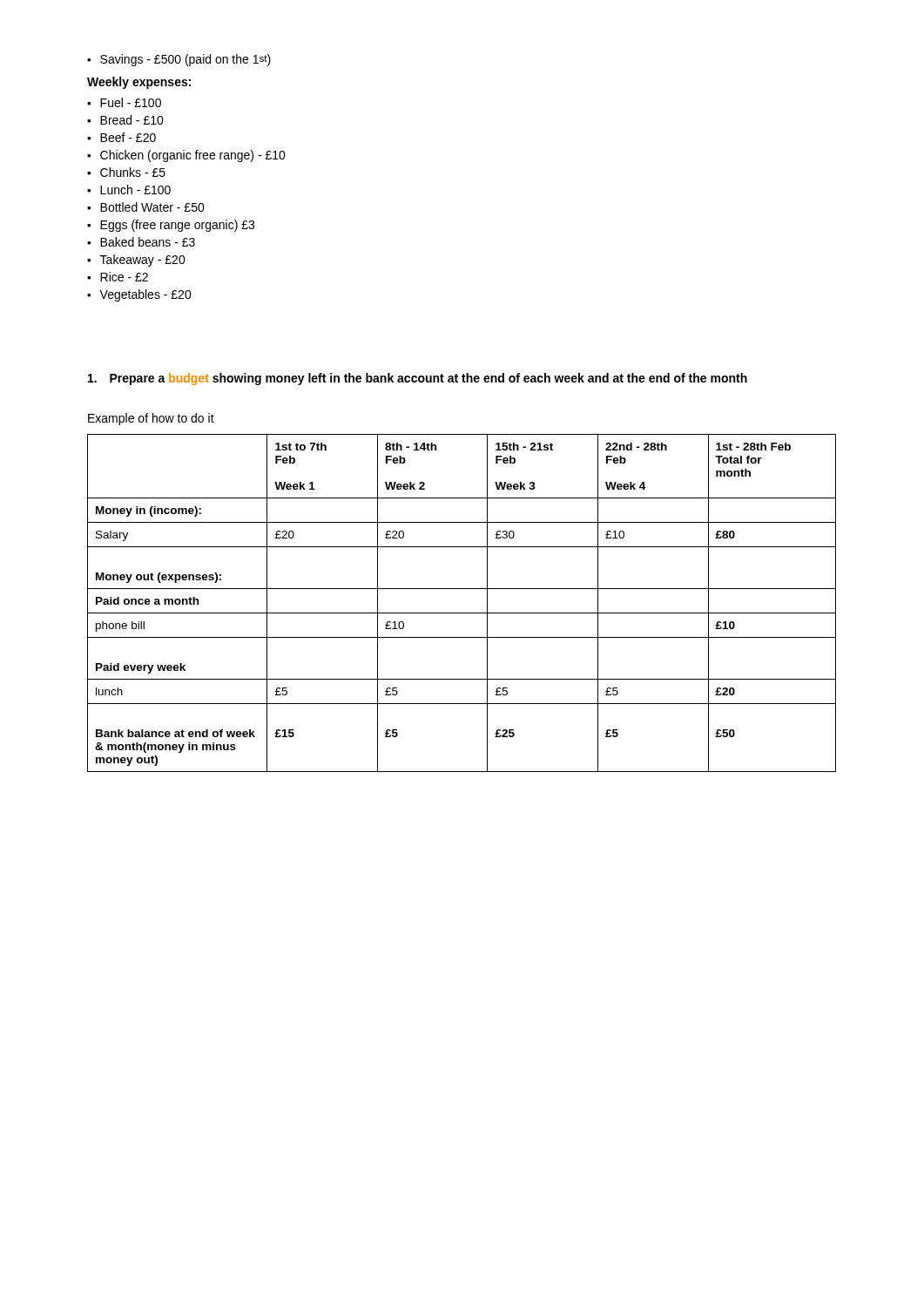
Task: Click the passage that begins "Savings - £500 (paid on"
Action: [185, 59]
